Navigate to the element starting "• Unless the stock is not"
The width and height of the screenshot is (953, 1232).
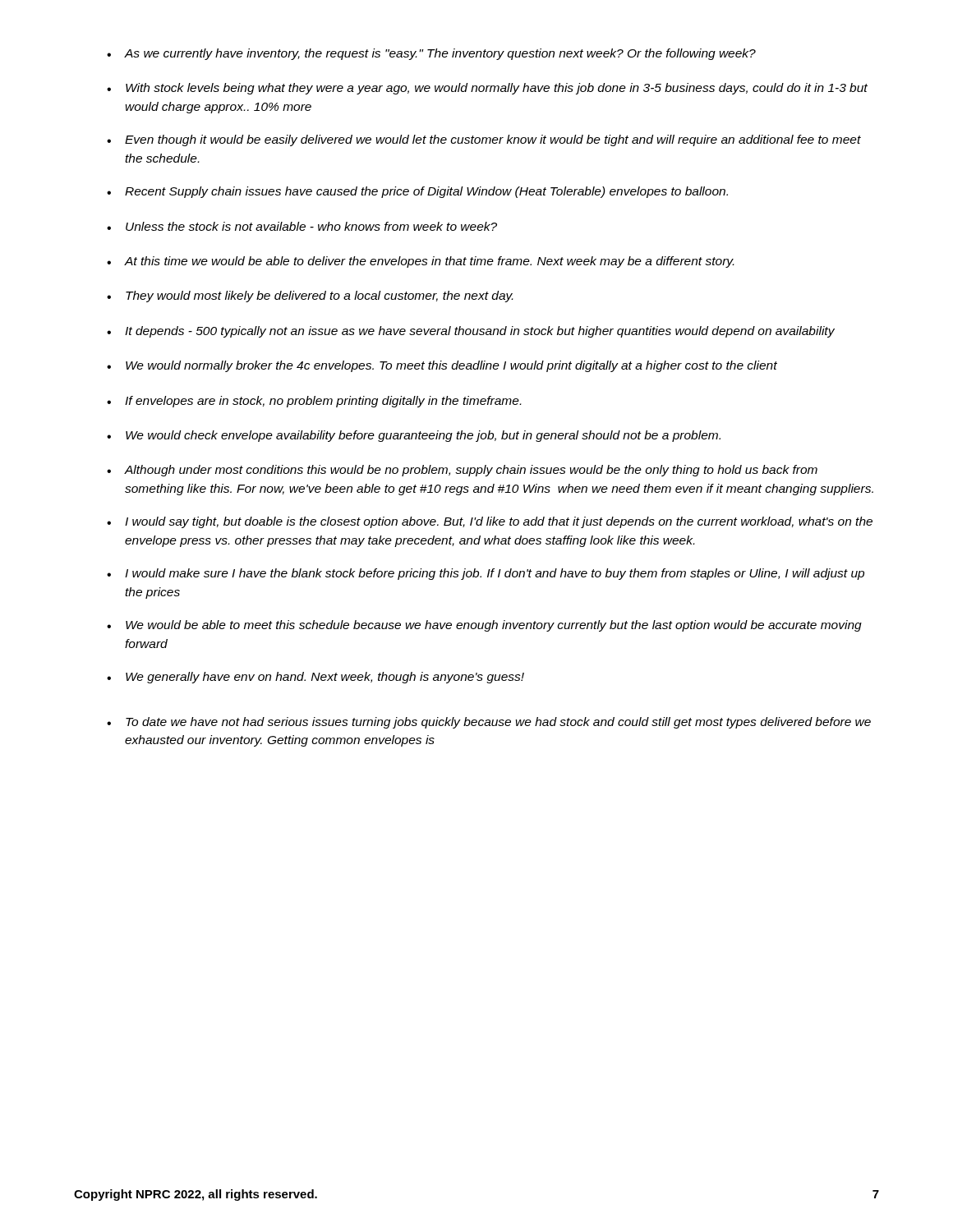pos(302,227)
